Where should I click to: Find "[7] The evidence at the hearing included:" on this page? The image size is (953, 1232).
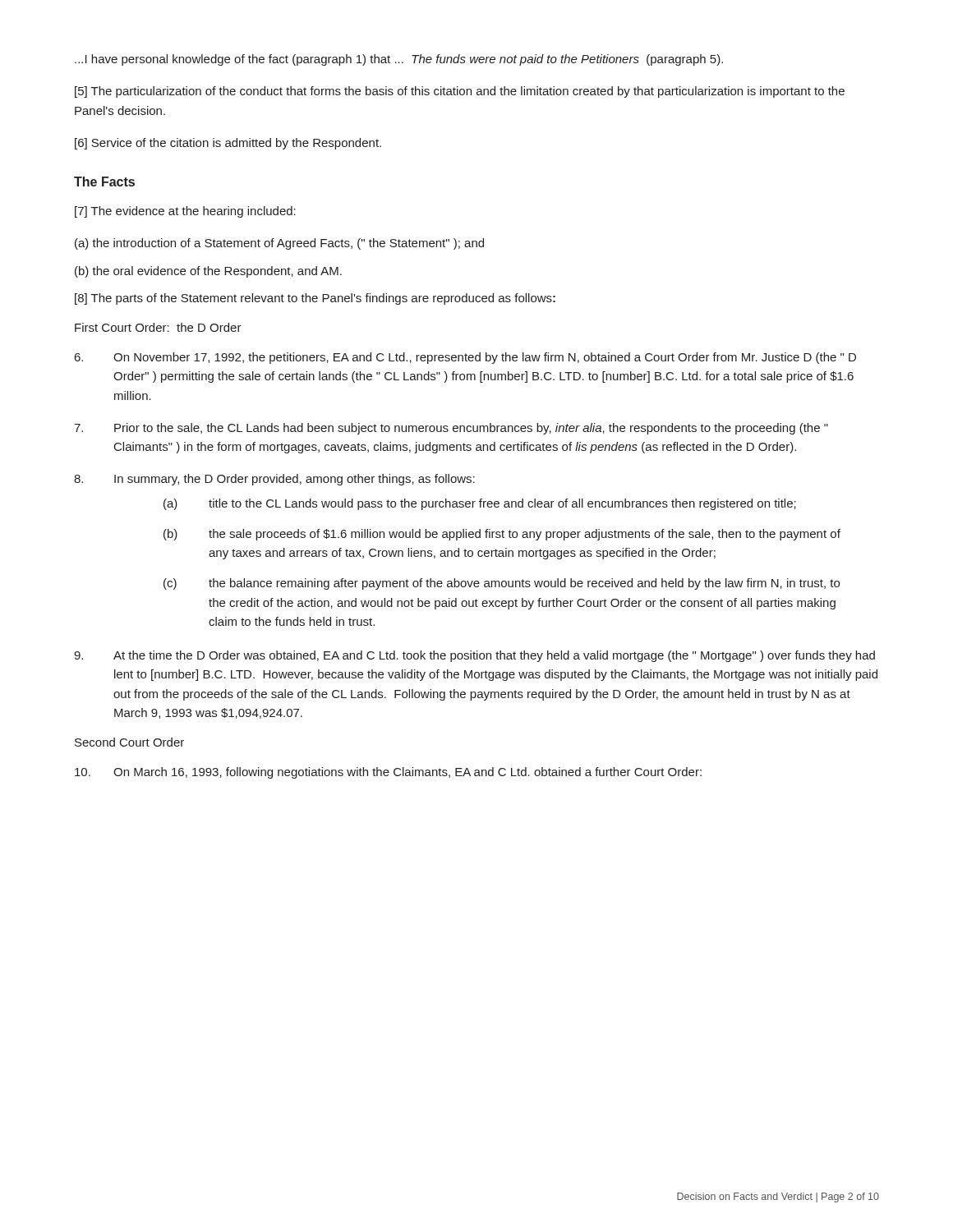point(185,211)
